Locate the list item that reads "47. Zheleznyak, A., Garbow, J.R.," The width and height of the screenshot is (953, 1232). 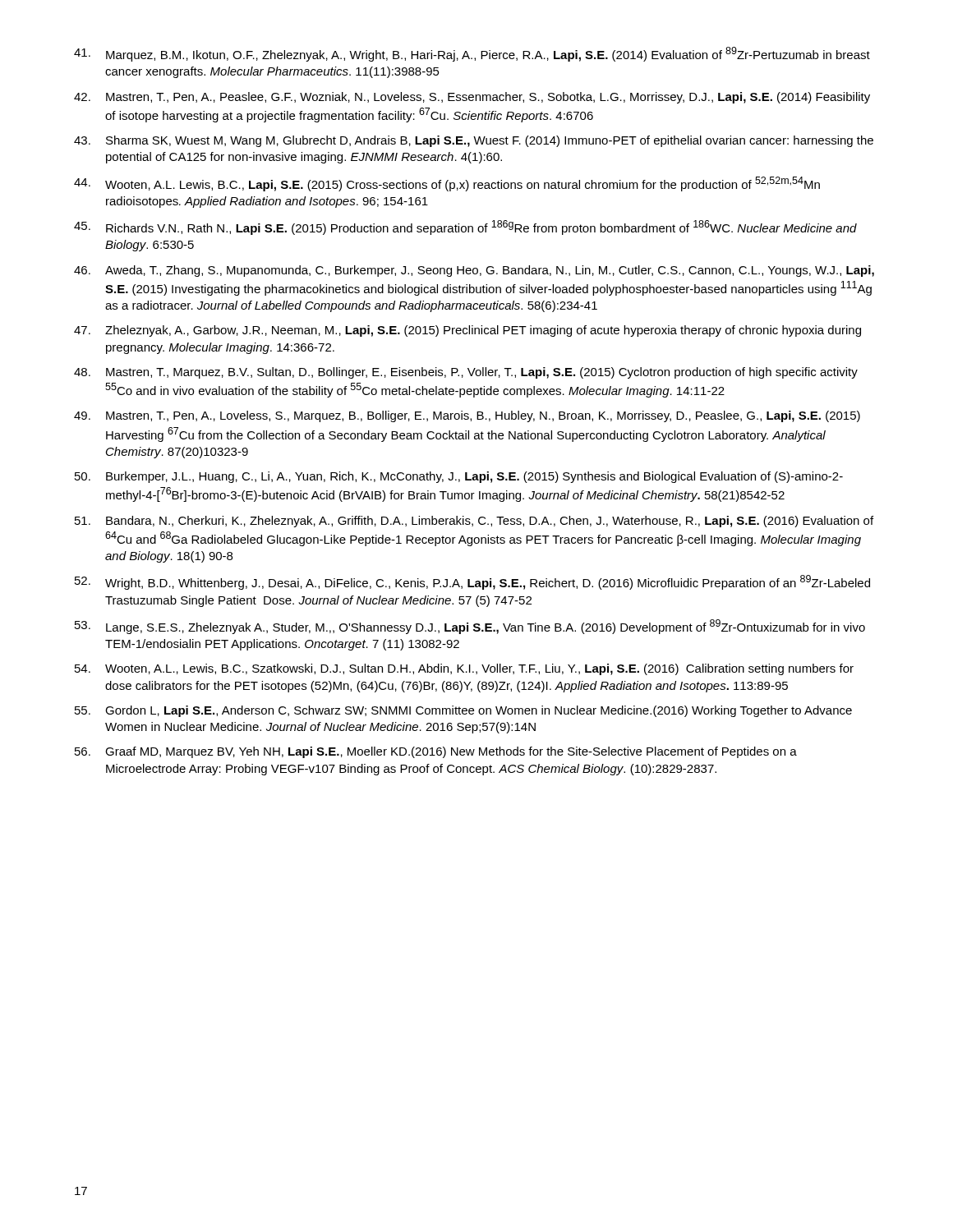click(x=476, y=339)
